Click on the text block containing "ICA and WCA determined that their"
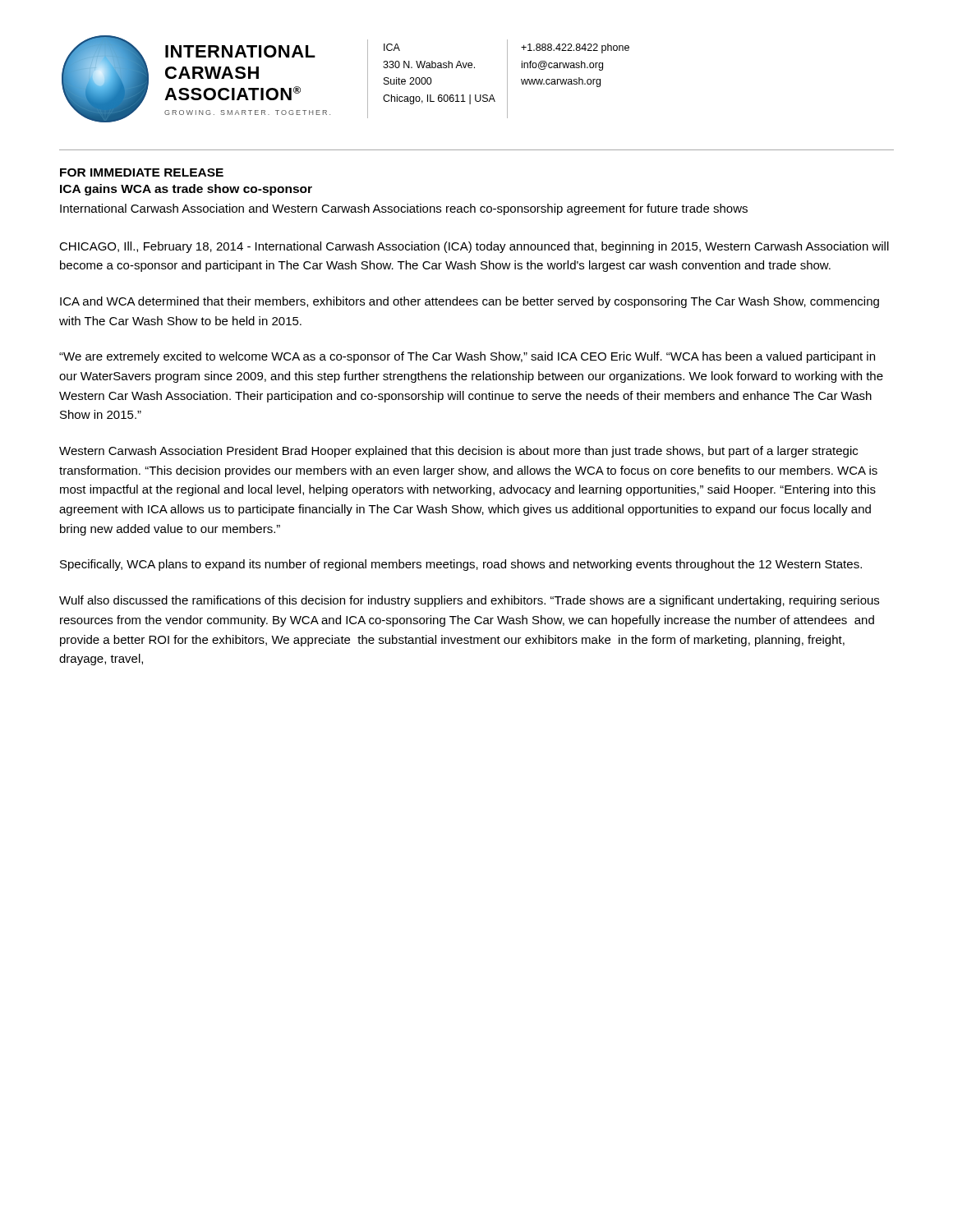Screen dimensions: 1232x953 469,311
